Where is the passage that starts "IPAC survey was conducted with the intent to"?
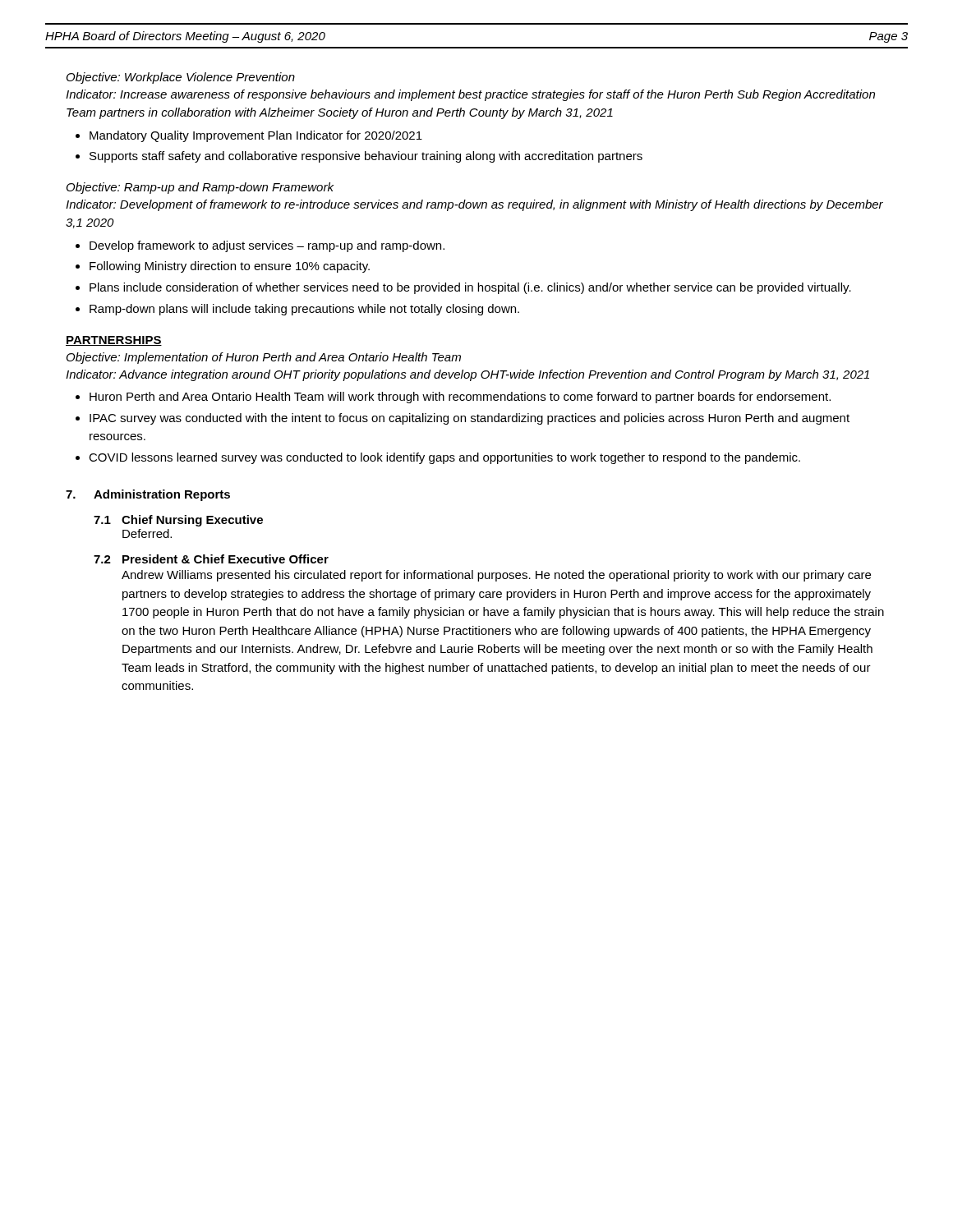Image resolution: width=953 pixels, height=1232 pixels. tap(481, 427)
